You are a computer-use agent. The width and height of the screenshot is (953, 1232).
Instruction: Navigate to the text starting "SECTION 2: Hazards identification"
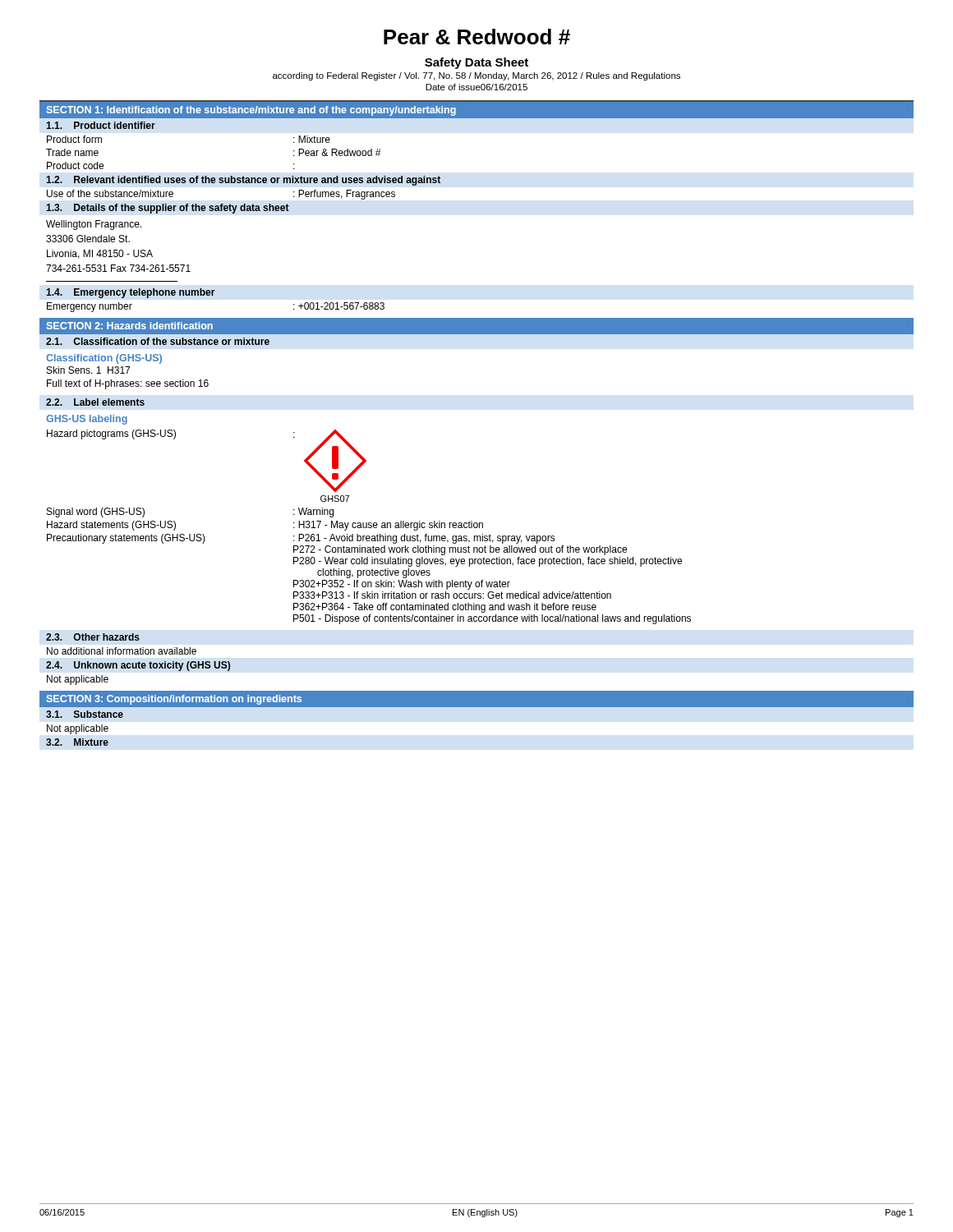coord(130,326)
